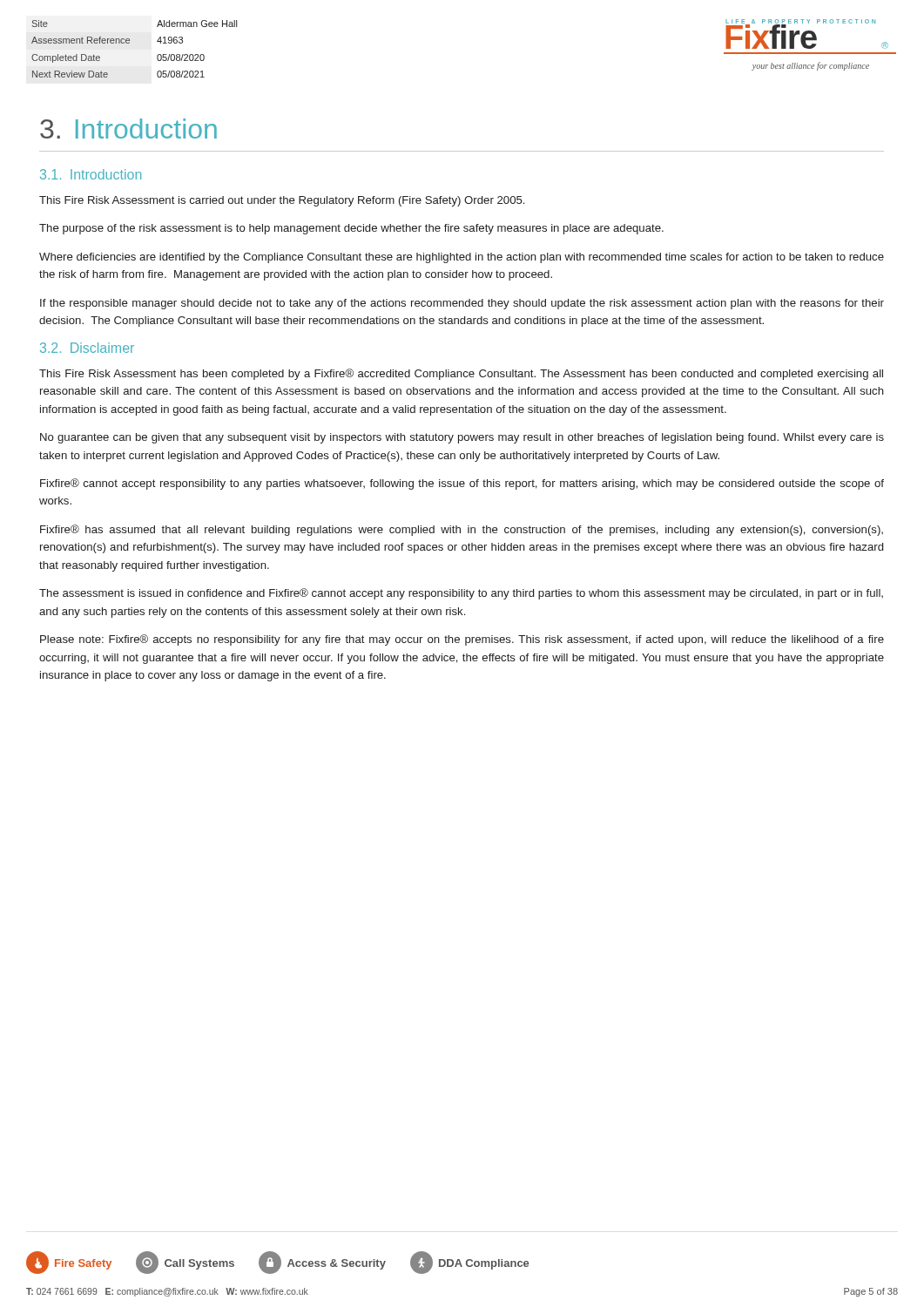
Task: Click where it says "3.2. Disclaimer"
Action: click(x=87, y=348)
